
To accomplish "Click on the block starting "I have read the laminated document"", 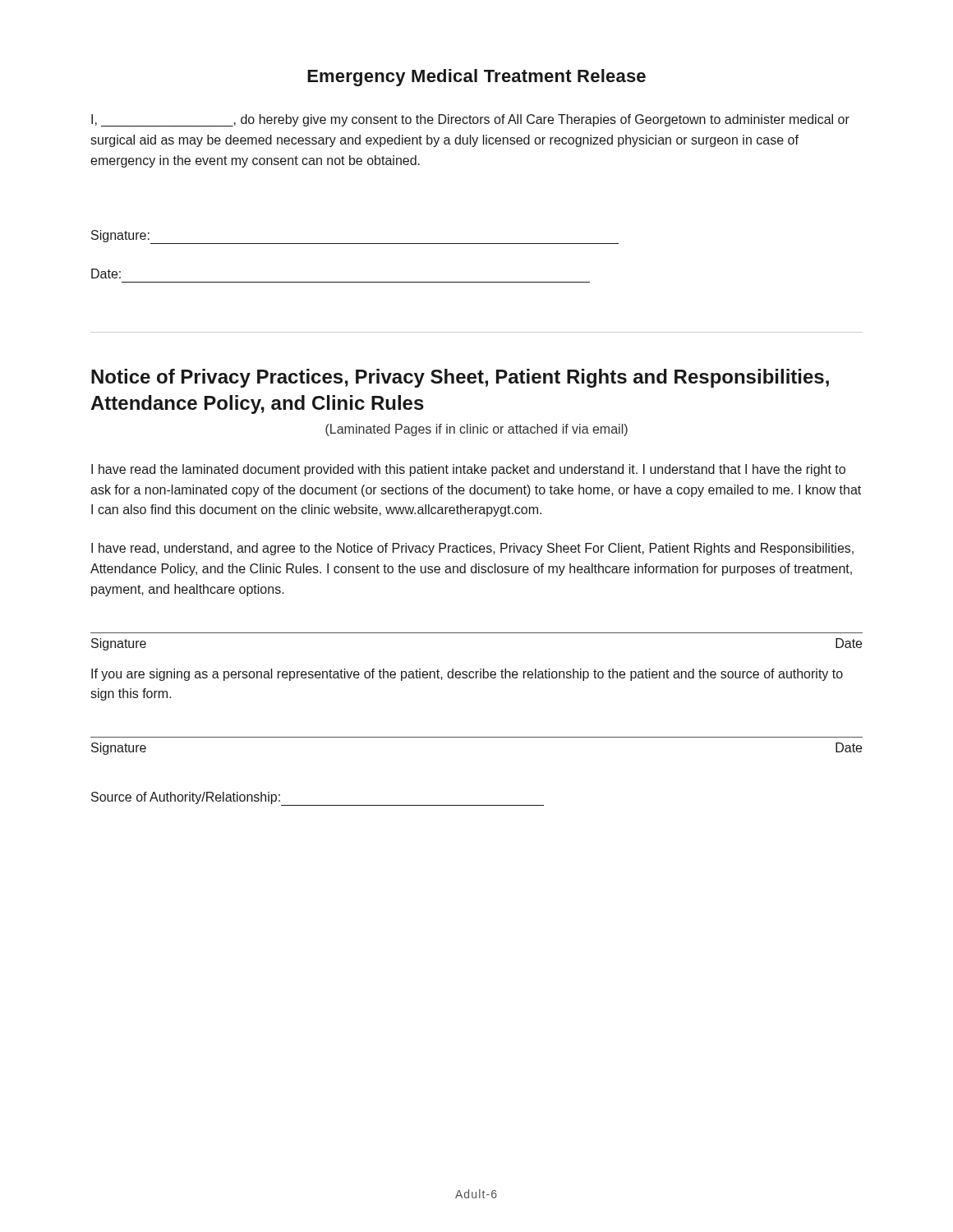I will coord(476,490).
